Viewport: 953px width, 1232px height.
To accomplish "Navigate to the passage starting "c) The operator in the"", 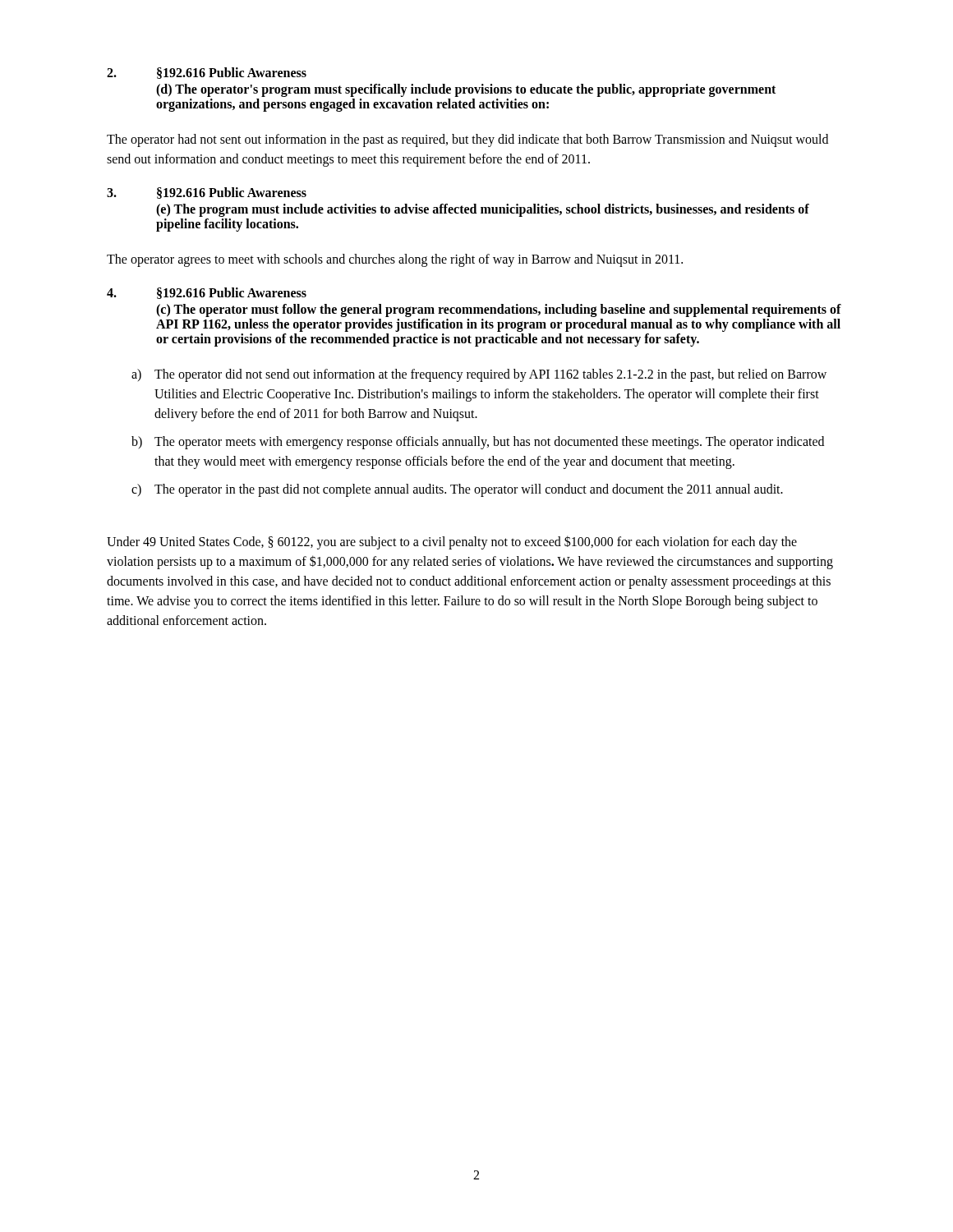I will click(x=489, y=489).
